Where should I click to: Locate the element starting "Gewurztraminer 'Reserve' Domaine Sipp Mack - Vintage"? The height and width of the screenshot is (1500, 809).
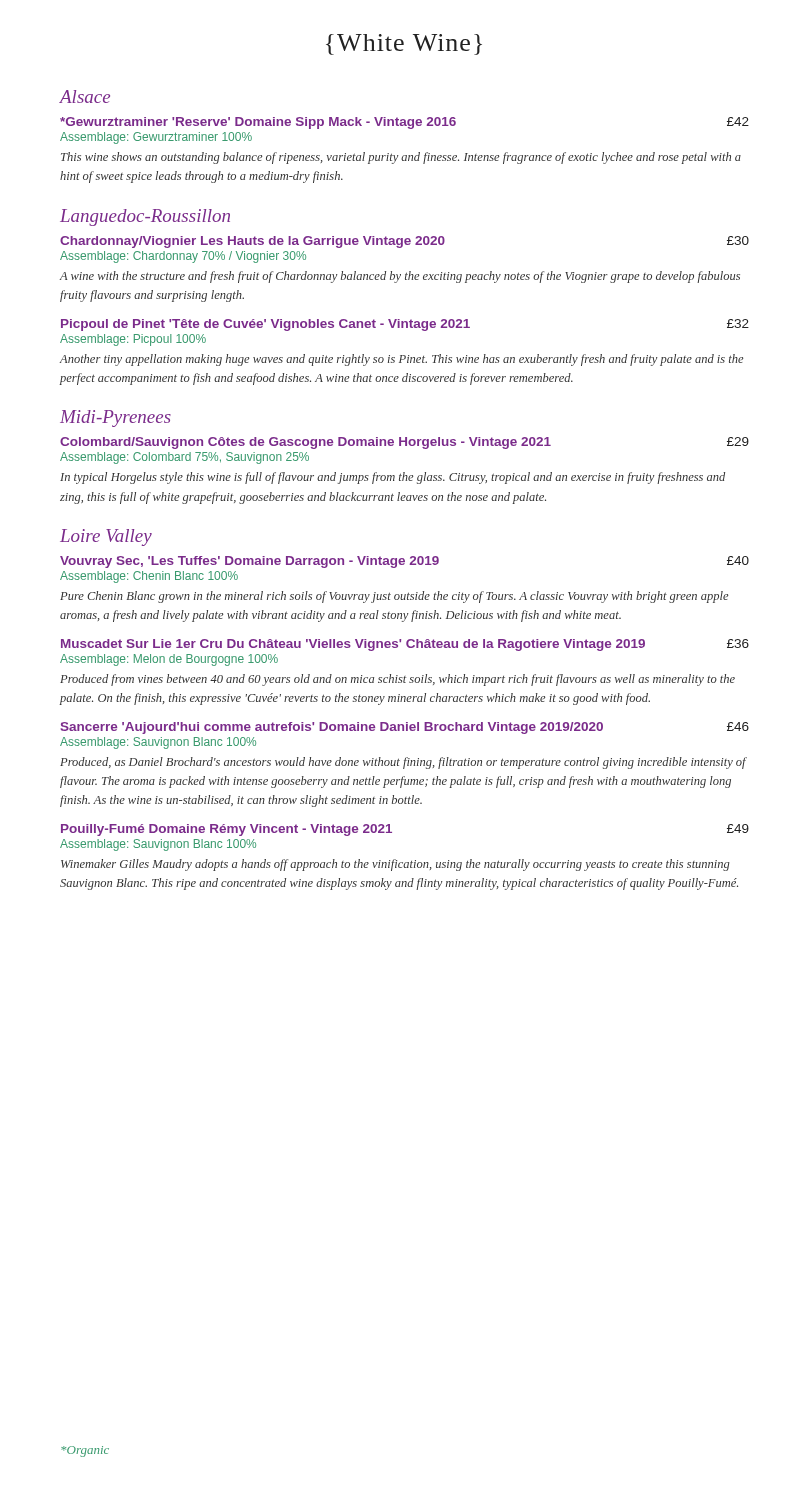[404, 150]
